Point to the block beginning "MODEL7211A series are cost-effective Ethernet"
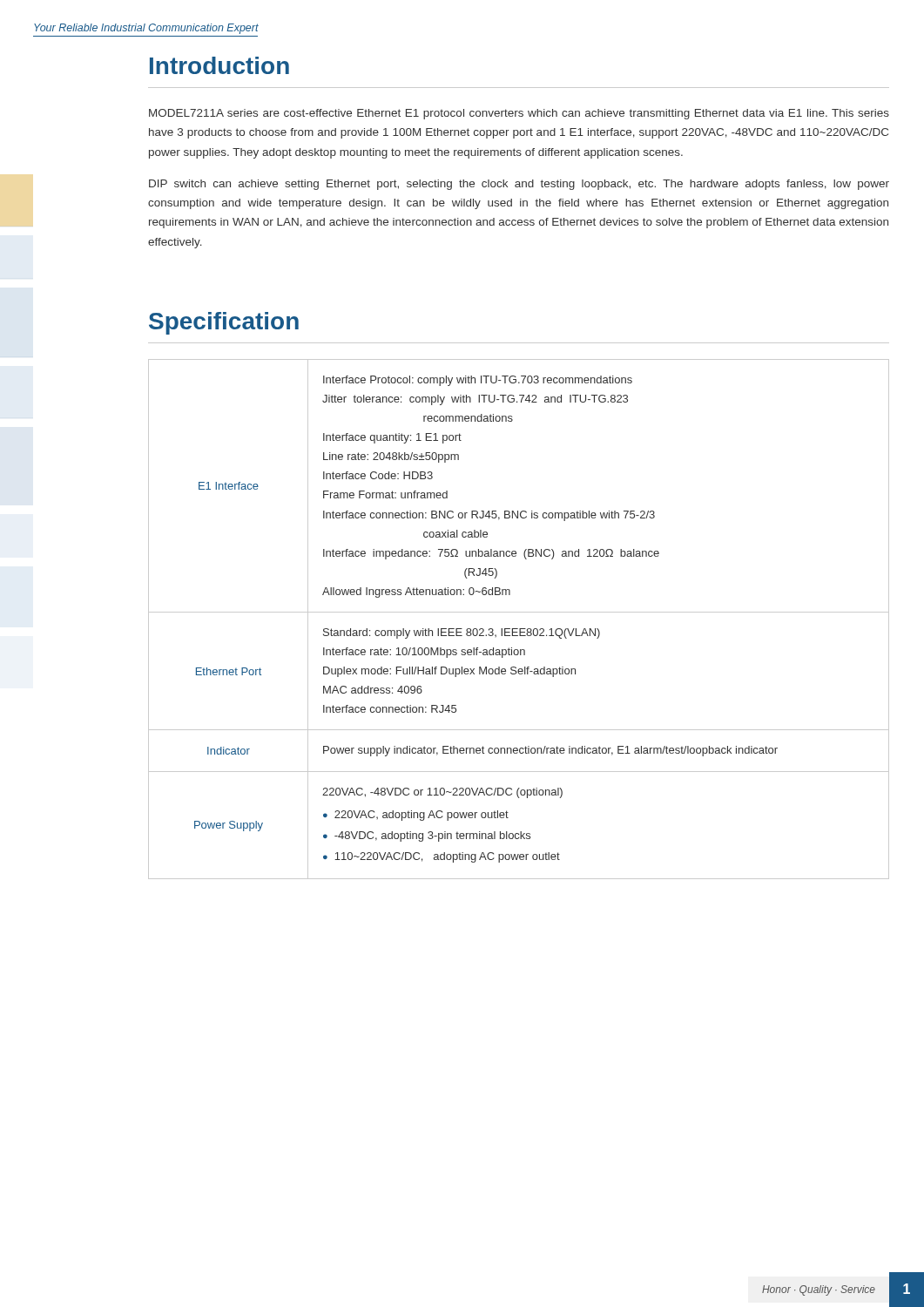 [x=519, y=132]
